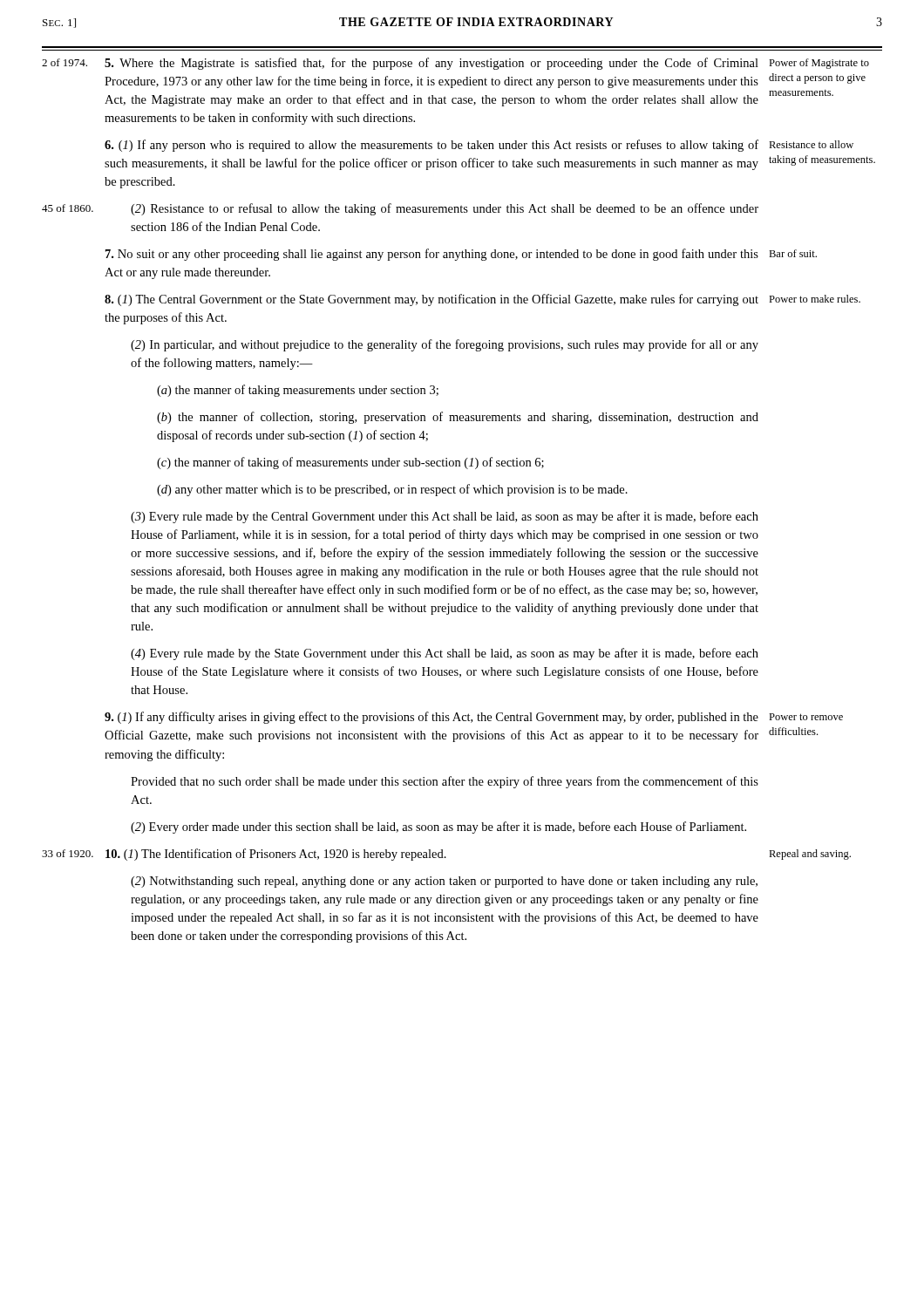Click on the element starting "(c) the manner of taking"
The image size is (924, 1308).
[x=458, y=463]
